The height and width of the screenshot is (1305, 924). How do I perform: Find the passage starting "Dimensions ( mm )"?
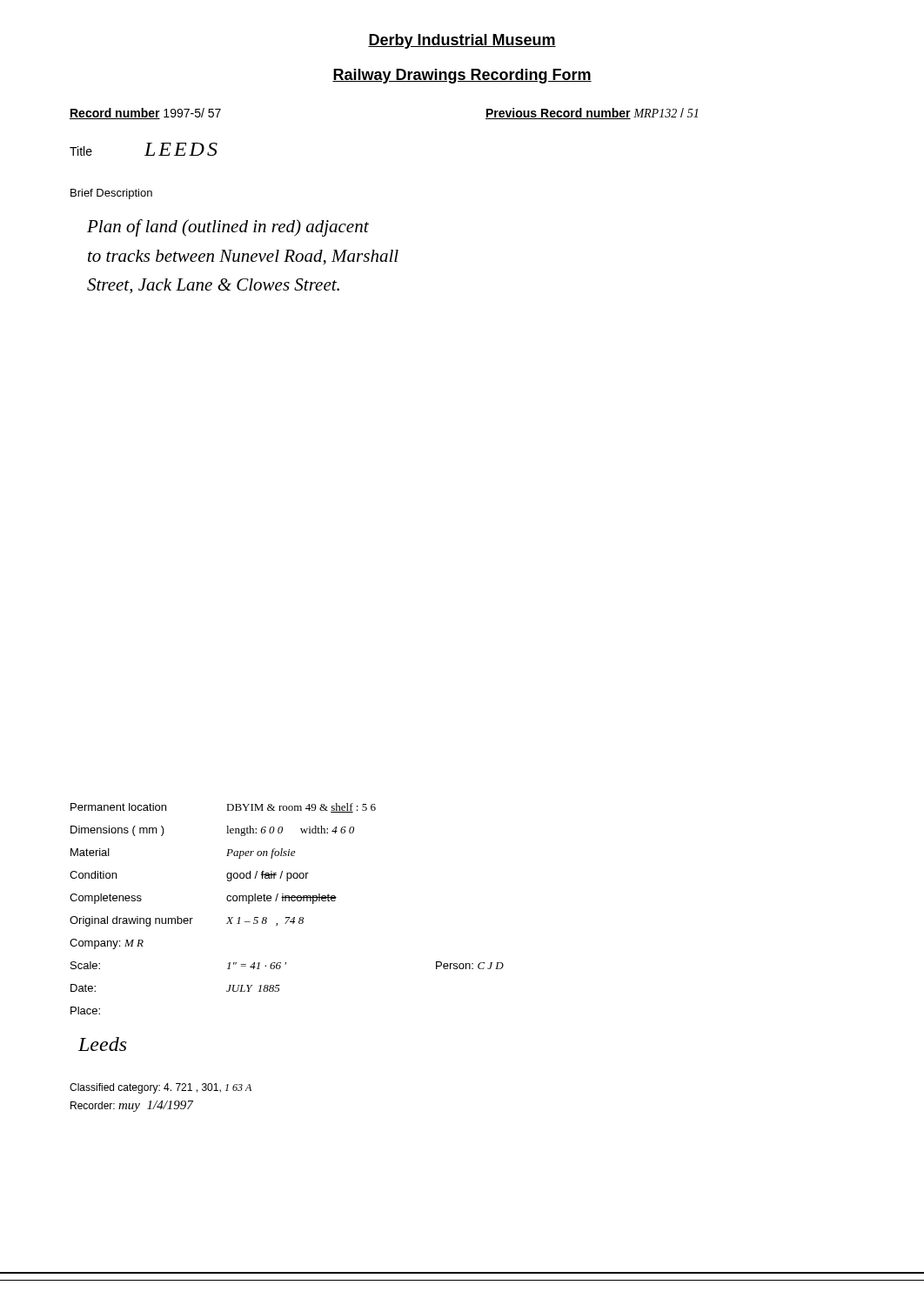coord(119,830)
